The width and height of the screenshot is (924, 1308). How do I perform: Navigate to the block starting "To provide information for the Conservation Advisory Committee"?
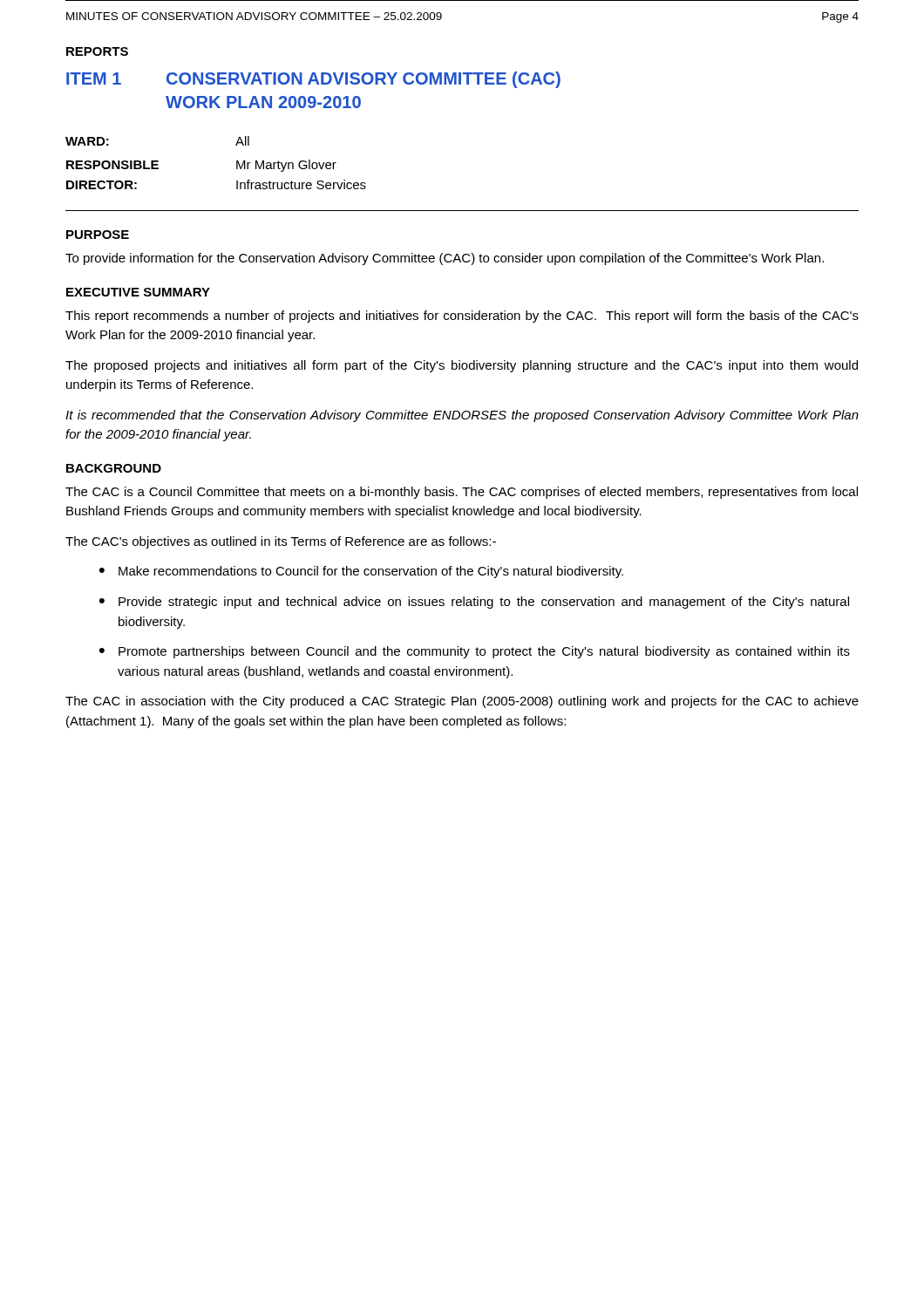point(445,258)
